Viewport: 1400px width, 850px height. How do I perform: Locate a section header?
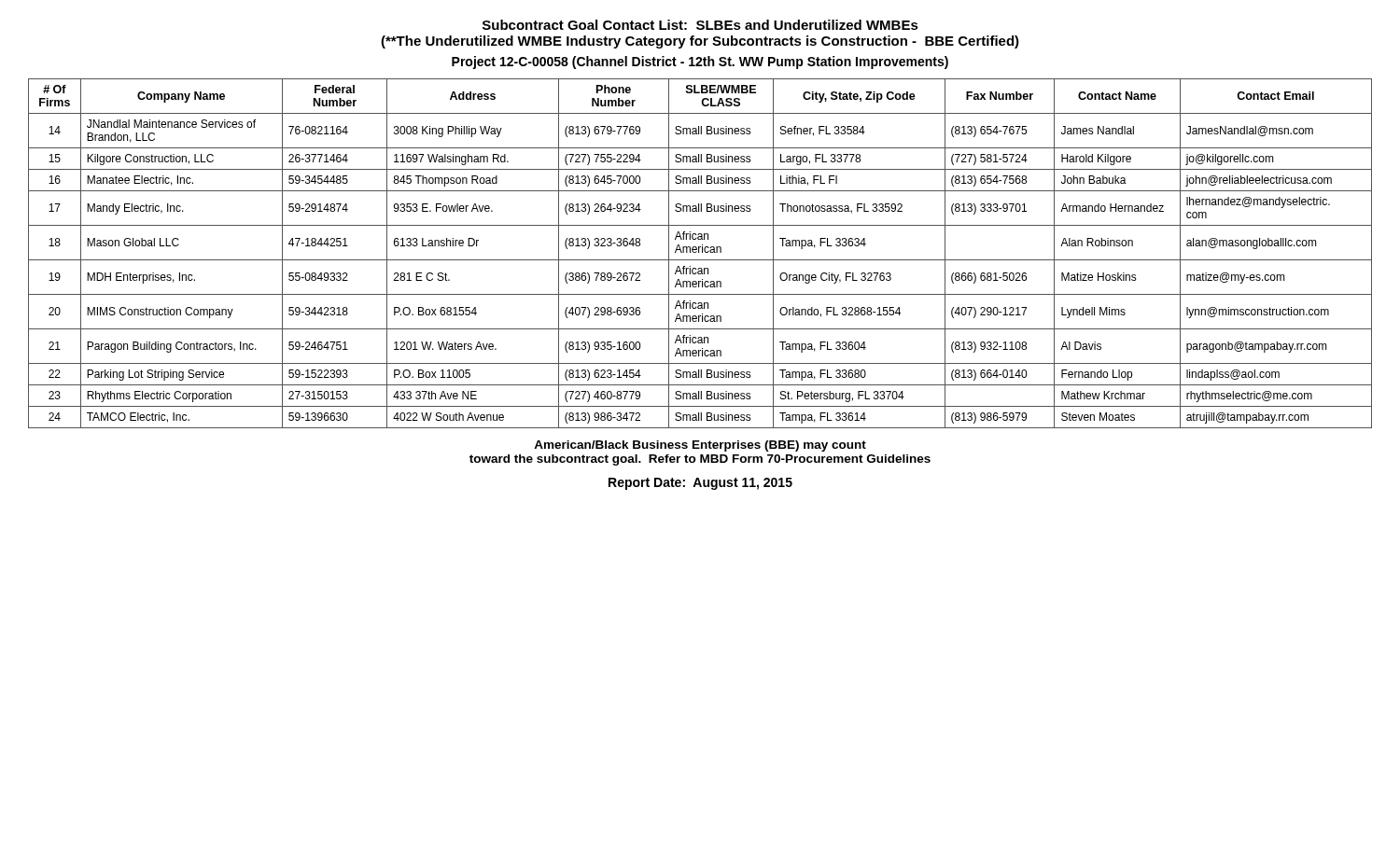(x=700, y=62)
